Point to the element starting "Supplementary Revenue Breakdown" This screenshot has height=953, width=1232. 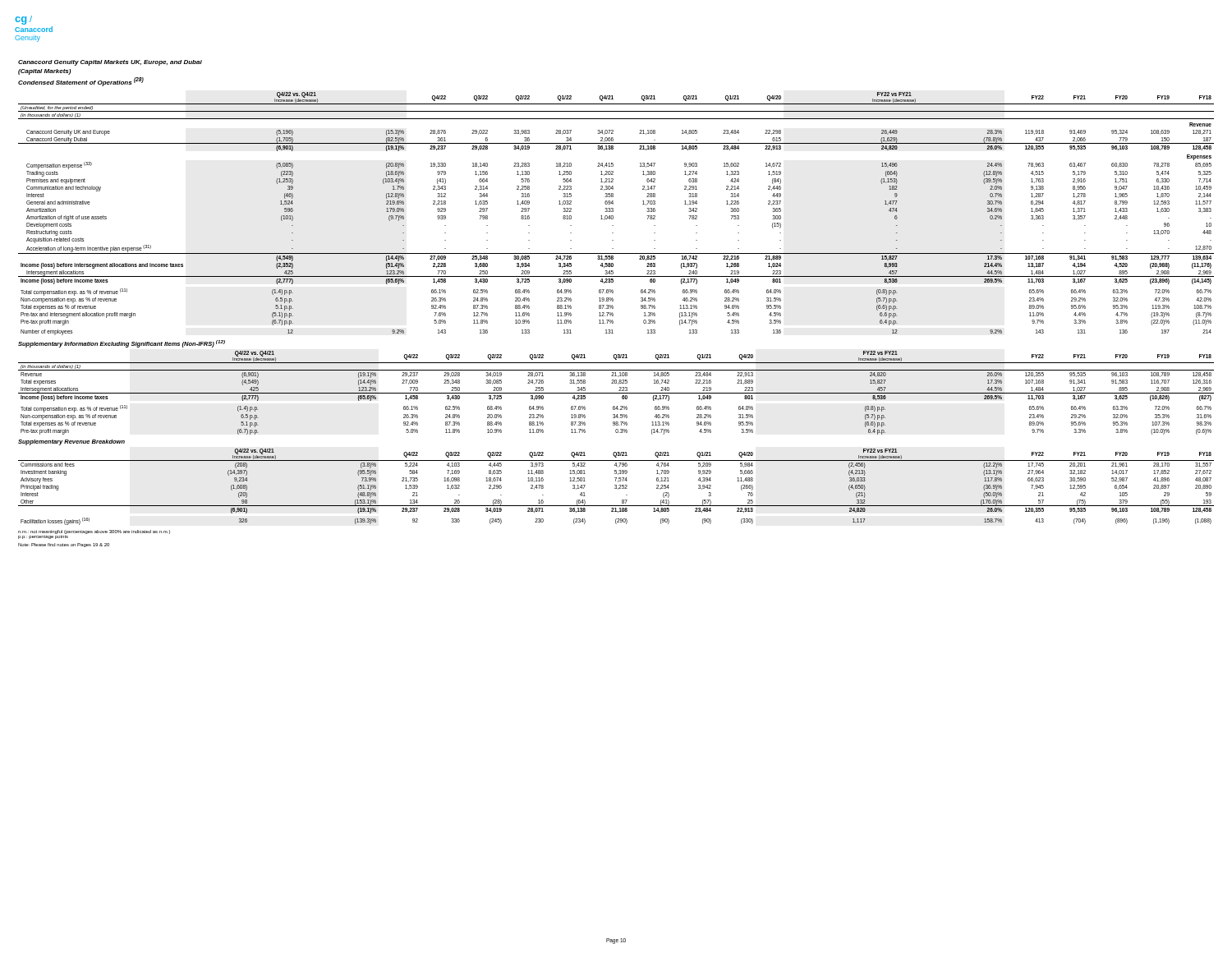click(x=72, y=442)
